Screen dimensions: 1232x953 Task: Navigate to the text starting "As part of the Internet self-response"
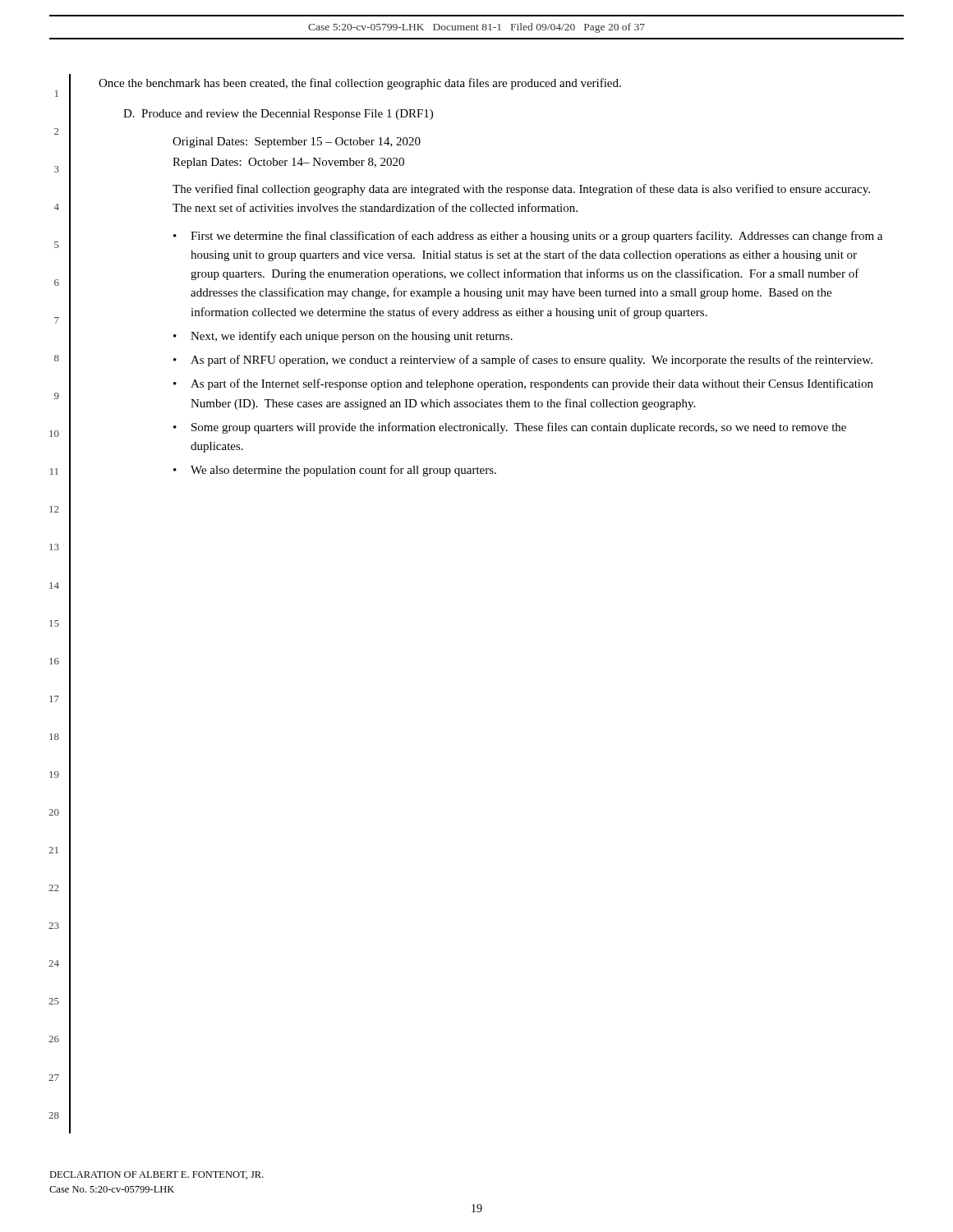coord(532,393)
